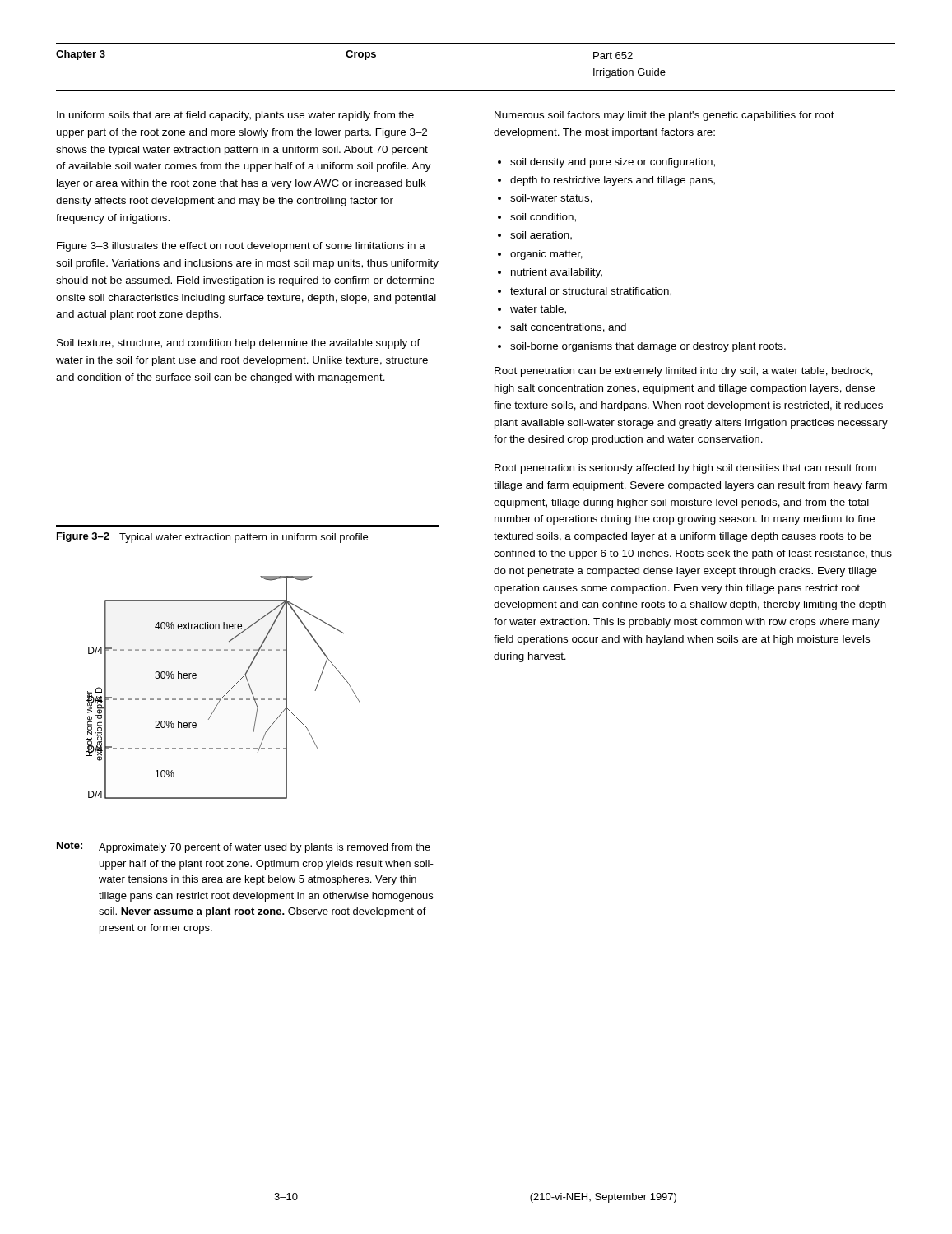Click where it says "soil-water status,"
952x1234 pixels.
pos(551,198)
